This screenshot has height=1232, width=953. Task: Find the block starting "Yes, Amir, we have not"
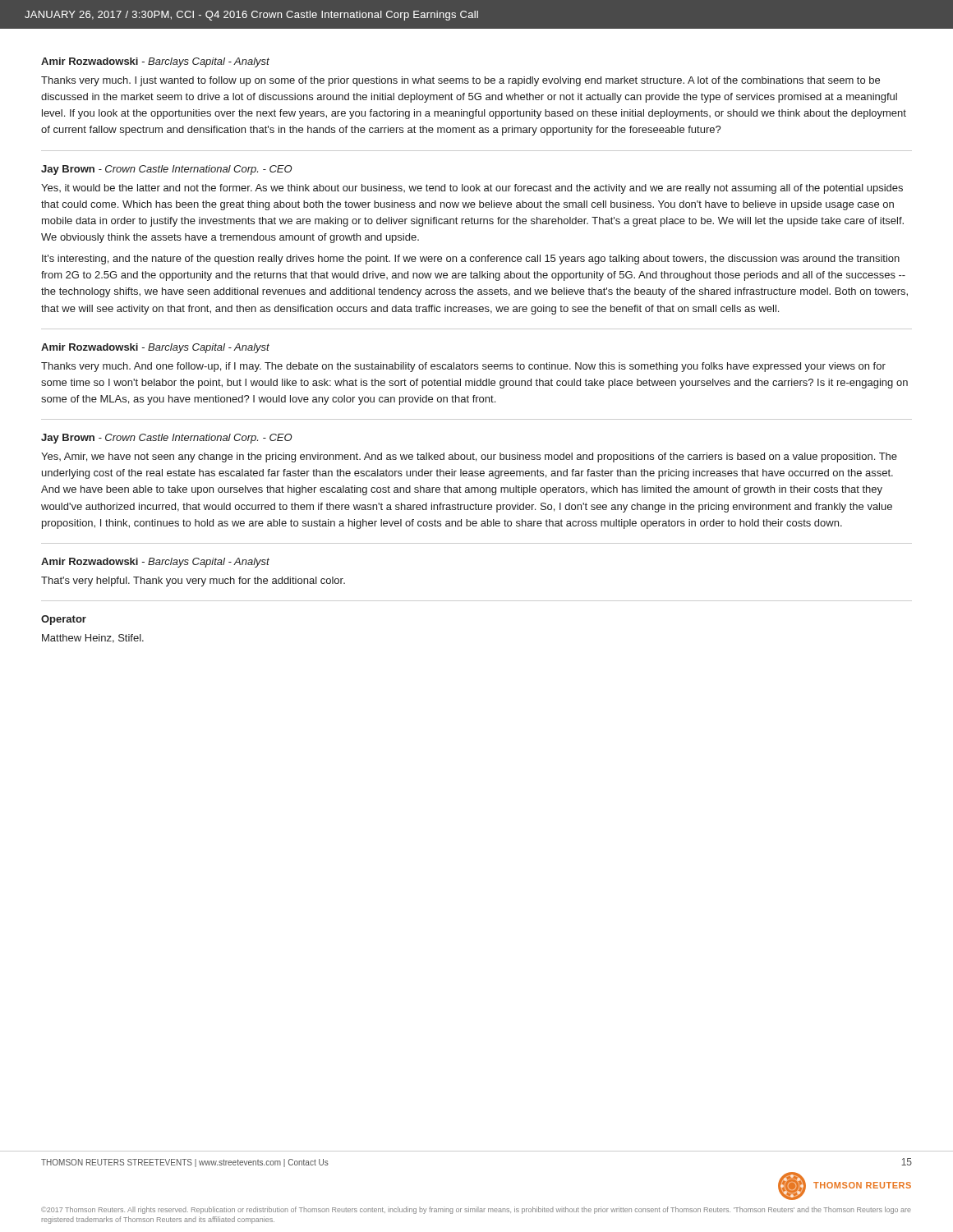[x=469, y=489]
